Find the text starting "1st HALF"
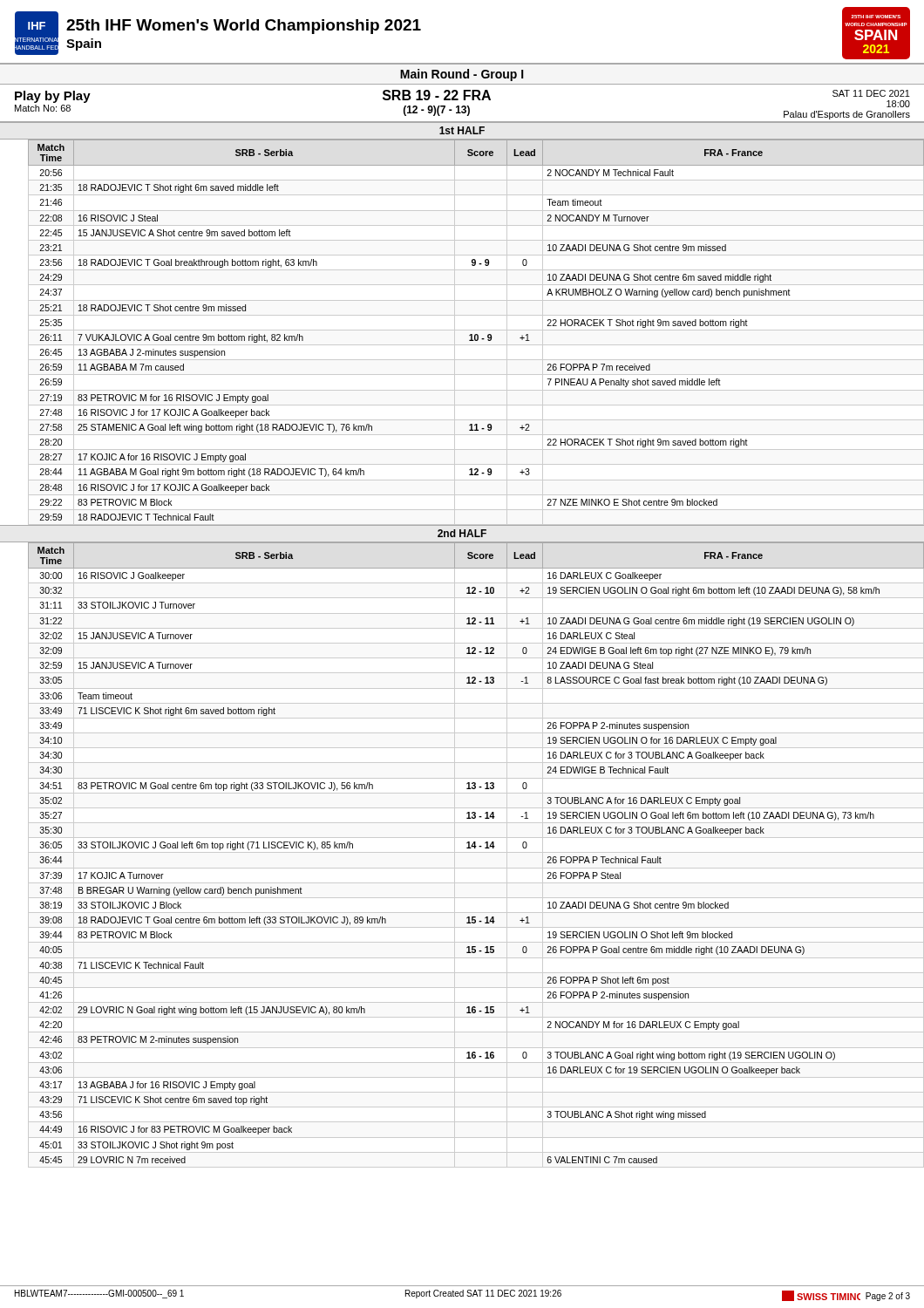 tap(462, 131)
